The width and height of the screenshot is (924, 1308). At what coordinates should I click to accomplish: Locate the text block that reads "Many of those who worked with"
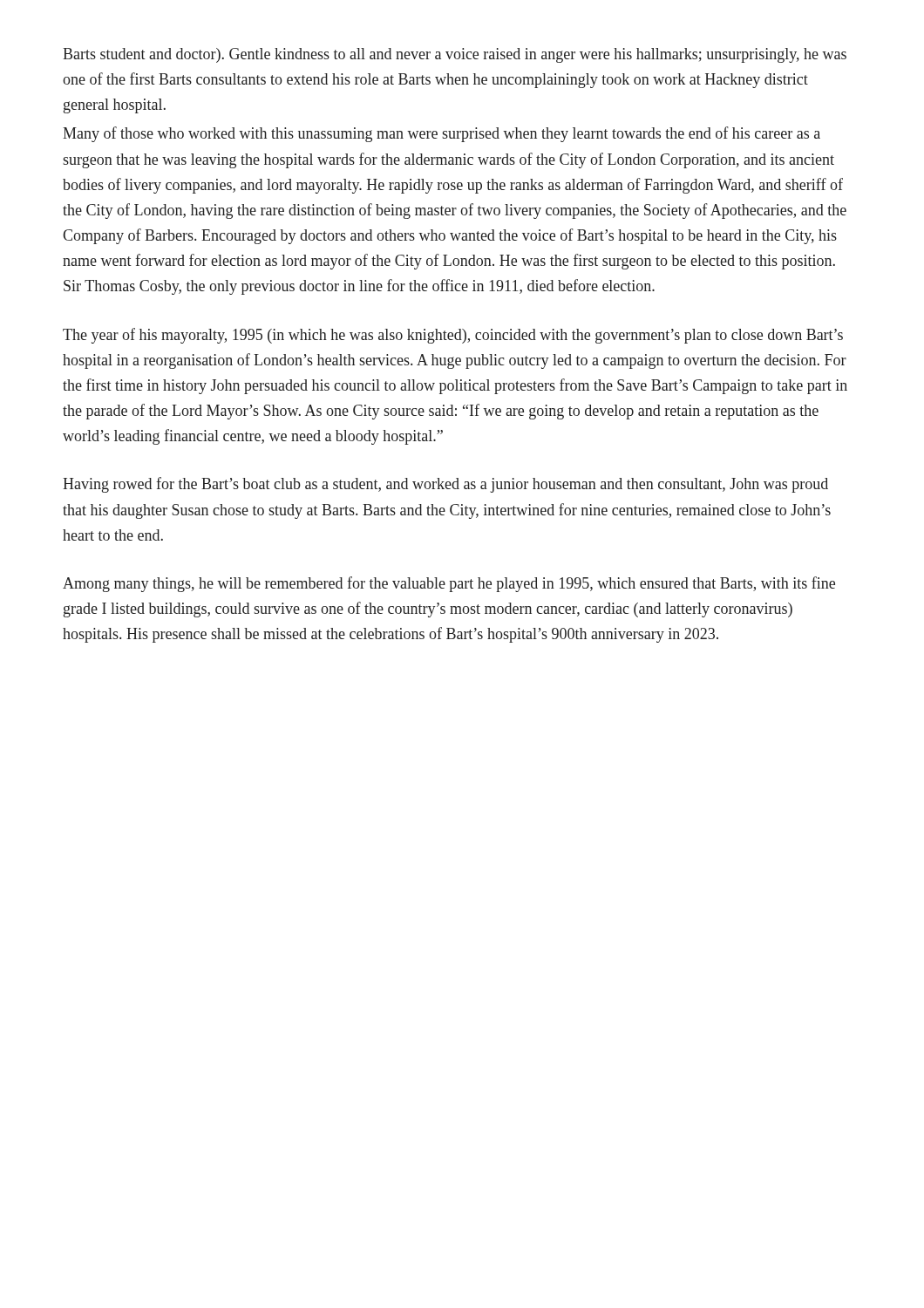(455, 210)
